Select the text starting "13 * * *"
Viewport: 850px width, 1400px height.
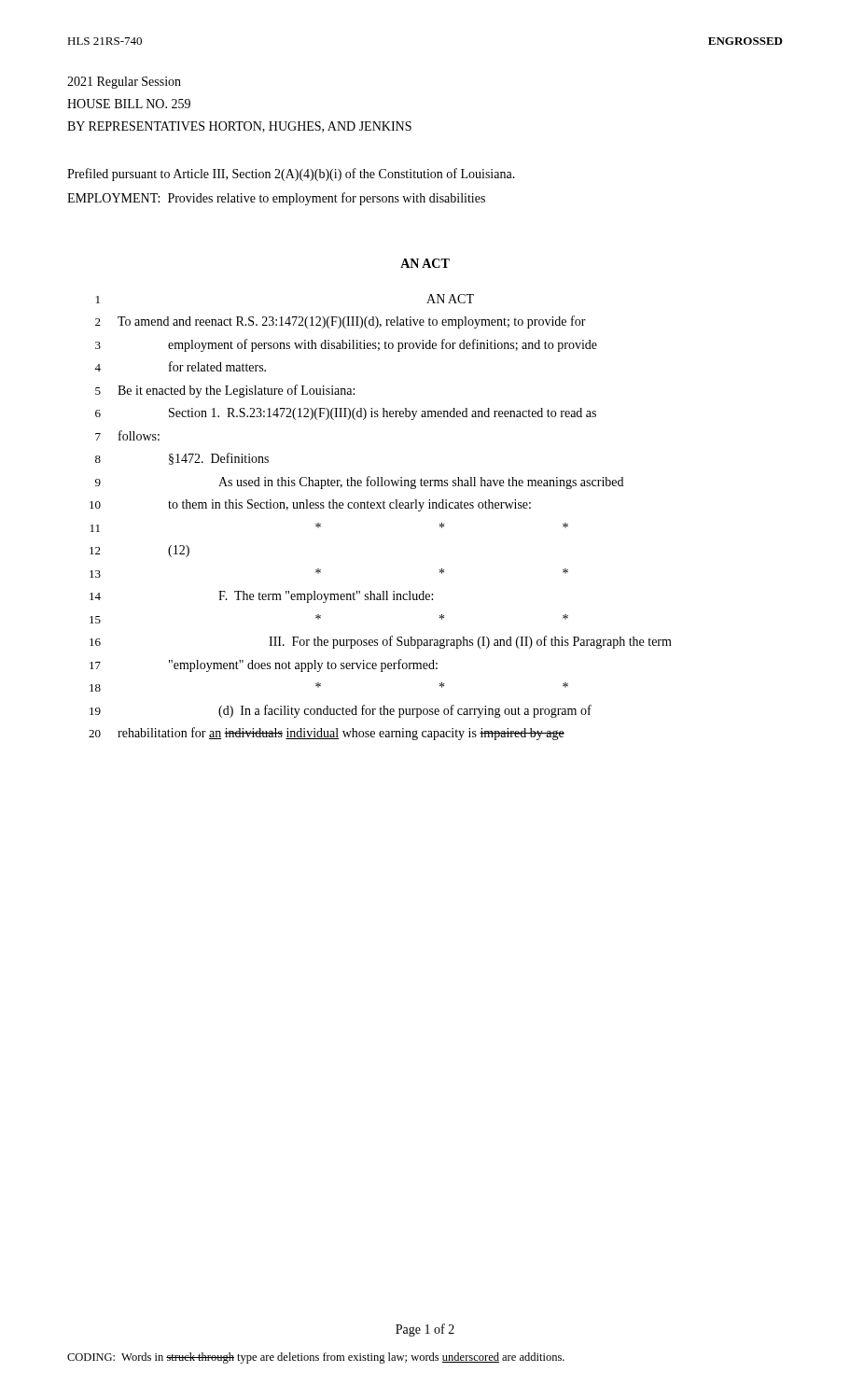[x=98, y=573]
